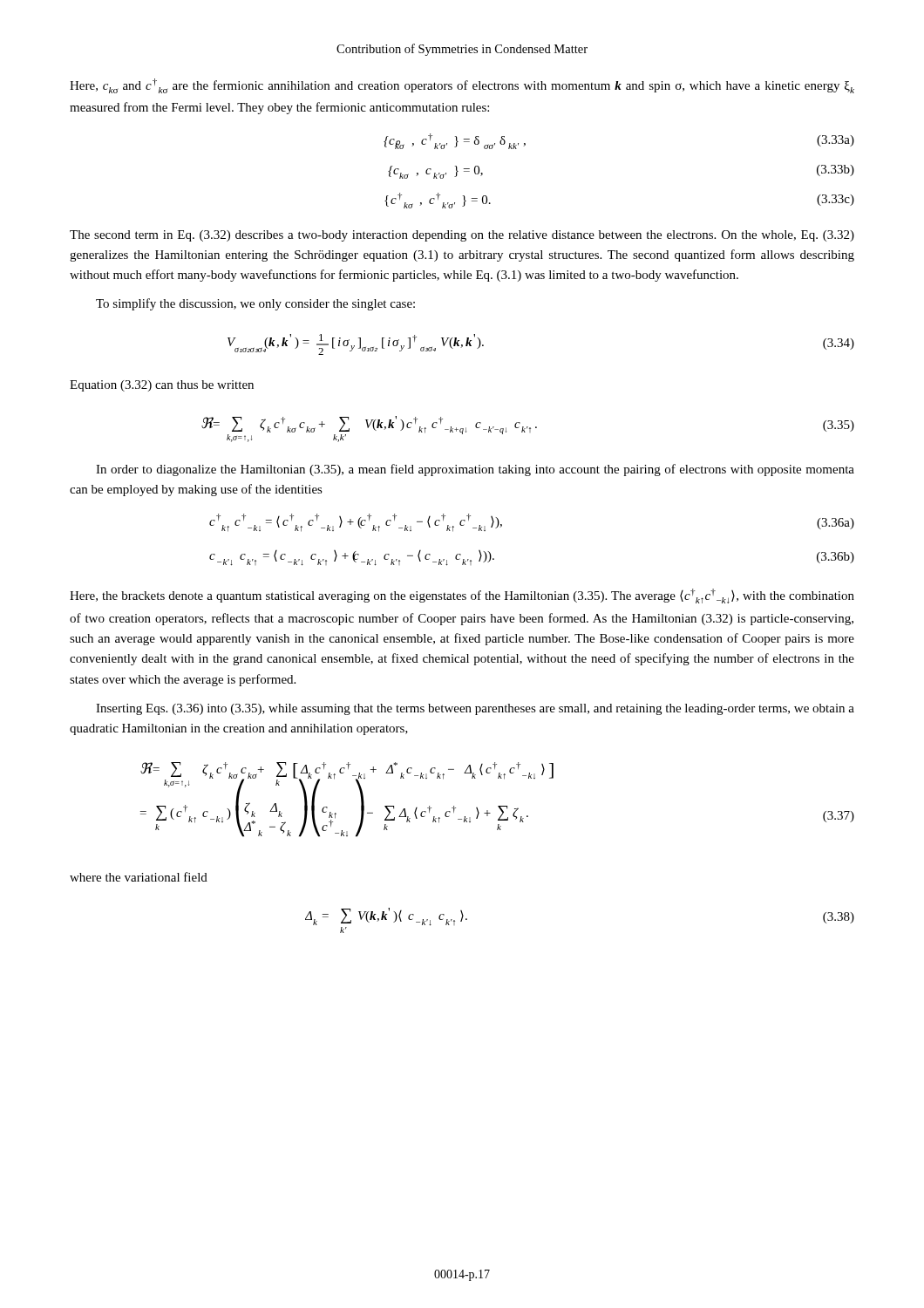924x1308 pixels.
Task: Navigate to the text starting "Here, the brackets denote"
Action: [462, 636]
